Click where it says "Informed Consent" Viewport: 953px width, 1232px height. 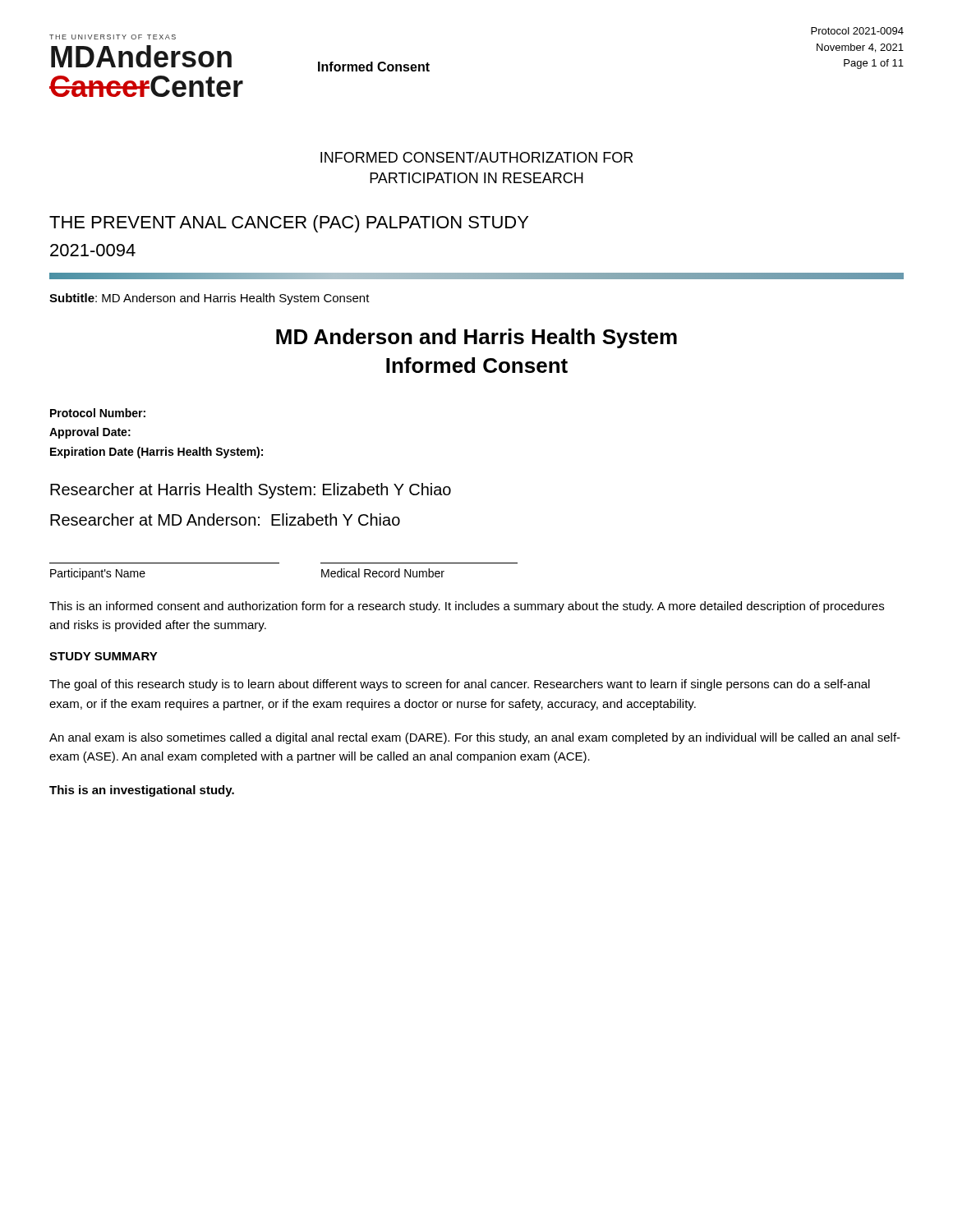pyautogui.click(x=373, y=67)
